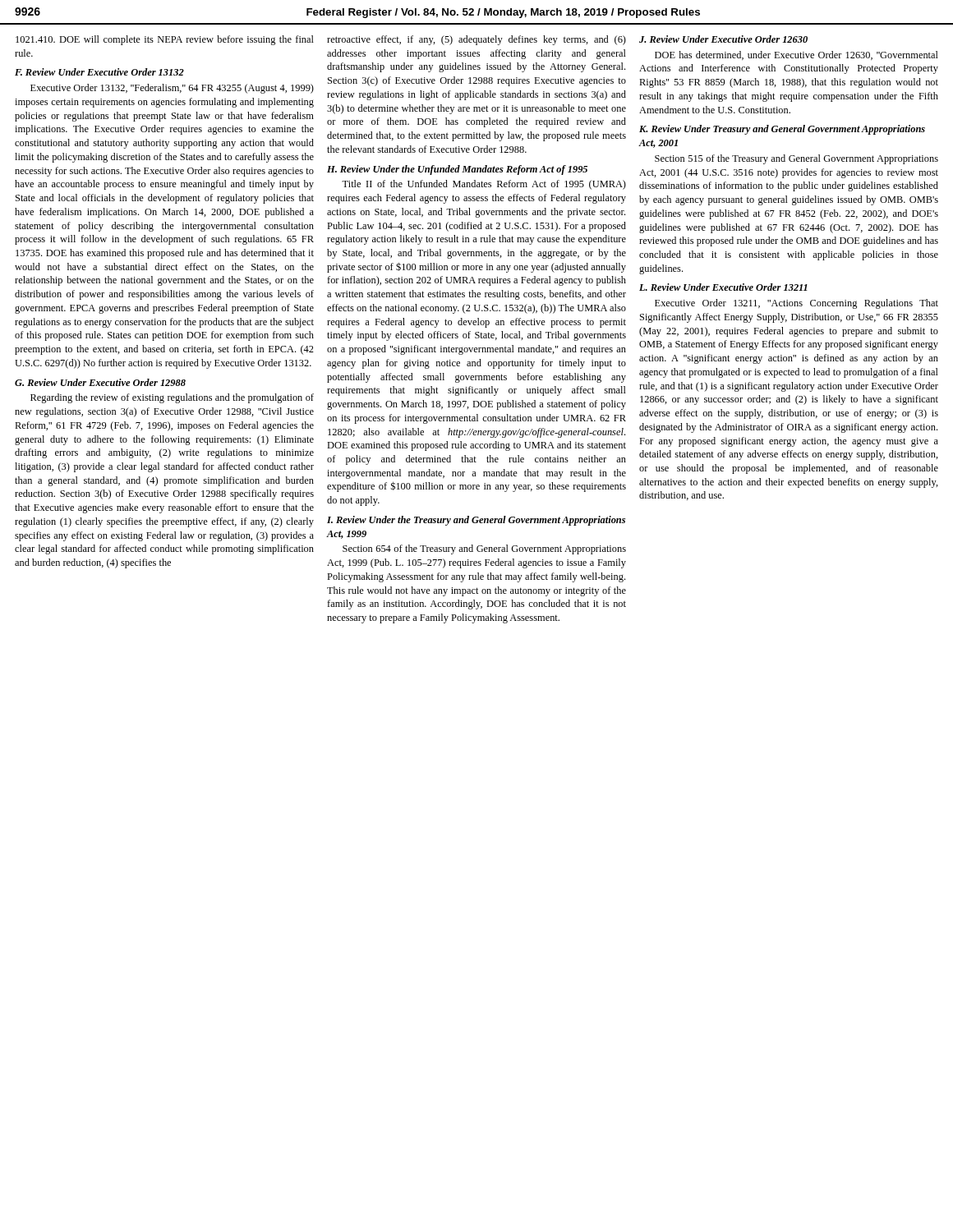The width and height of the screenshot is (953, 1232).
Task: Point to the element starting "Executive Order 13132, ''Federalism,'' 64 FR 43255"
Action: tap(164, 226)
